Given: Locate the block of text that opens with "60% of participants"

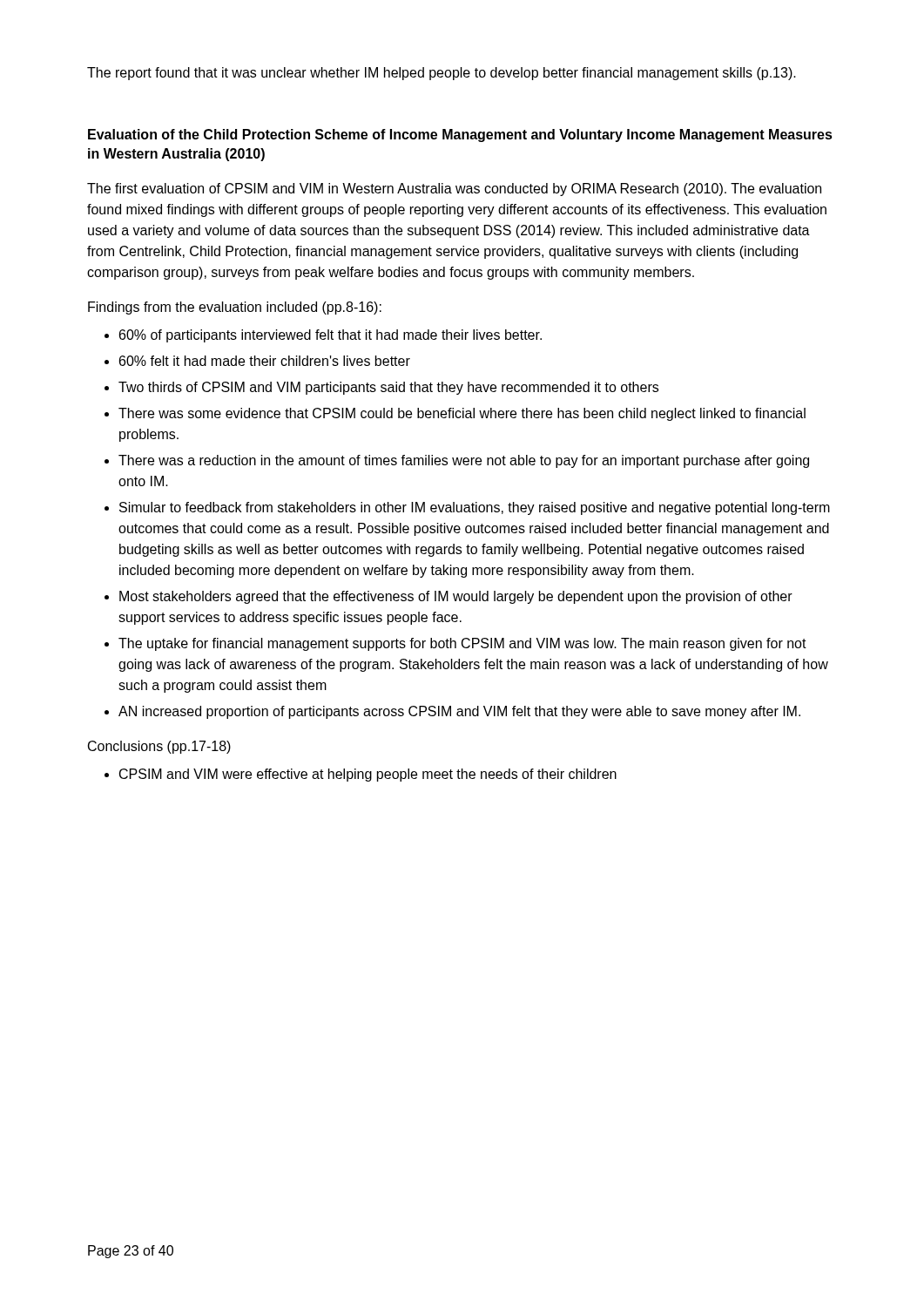Looking at the screenshot, I should [x=331, y=335].
